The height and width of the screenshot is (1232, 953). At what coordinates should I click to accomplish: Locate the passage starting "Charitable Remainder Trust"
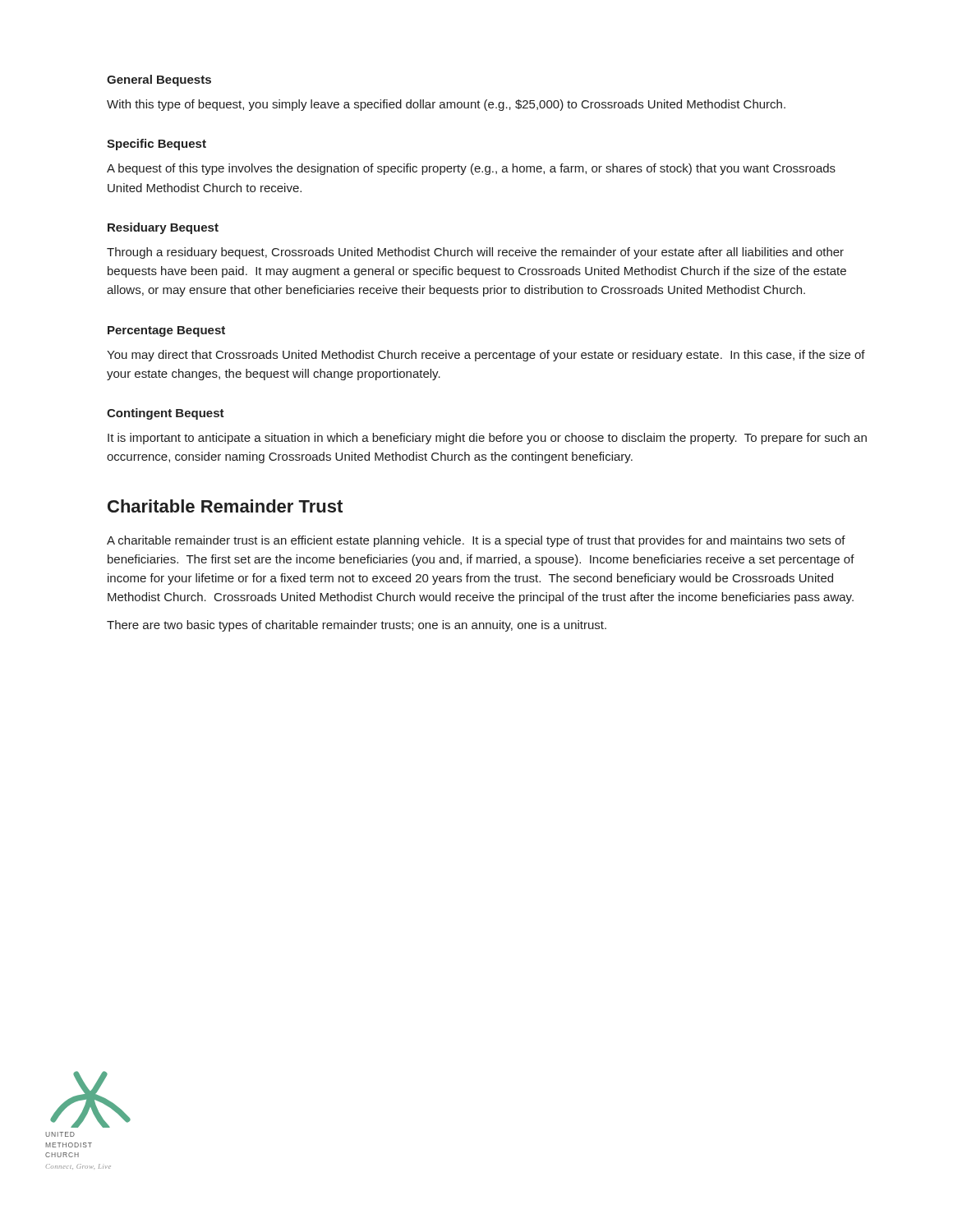point(225,506)
